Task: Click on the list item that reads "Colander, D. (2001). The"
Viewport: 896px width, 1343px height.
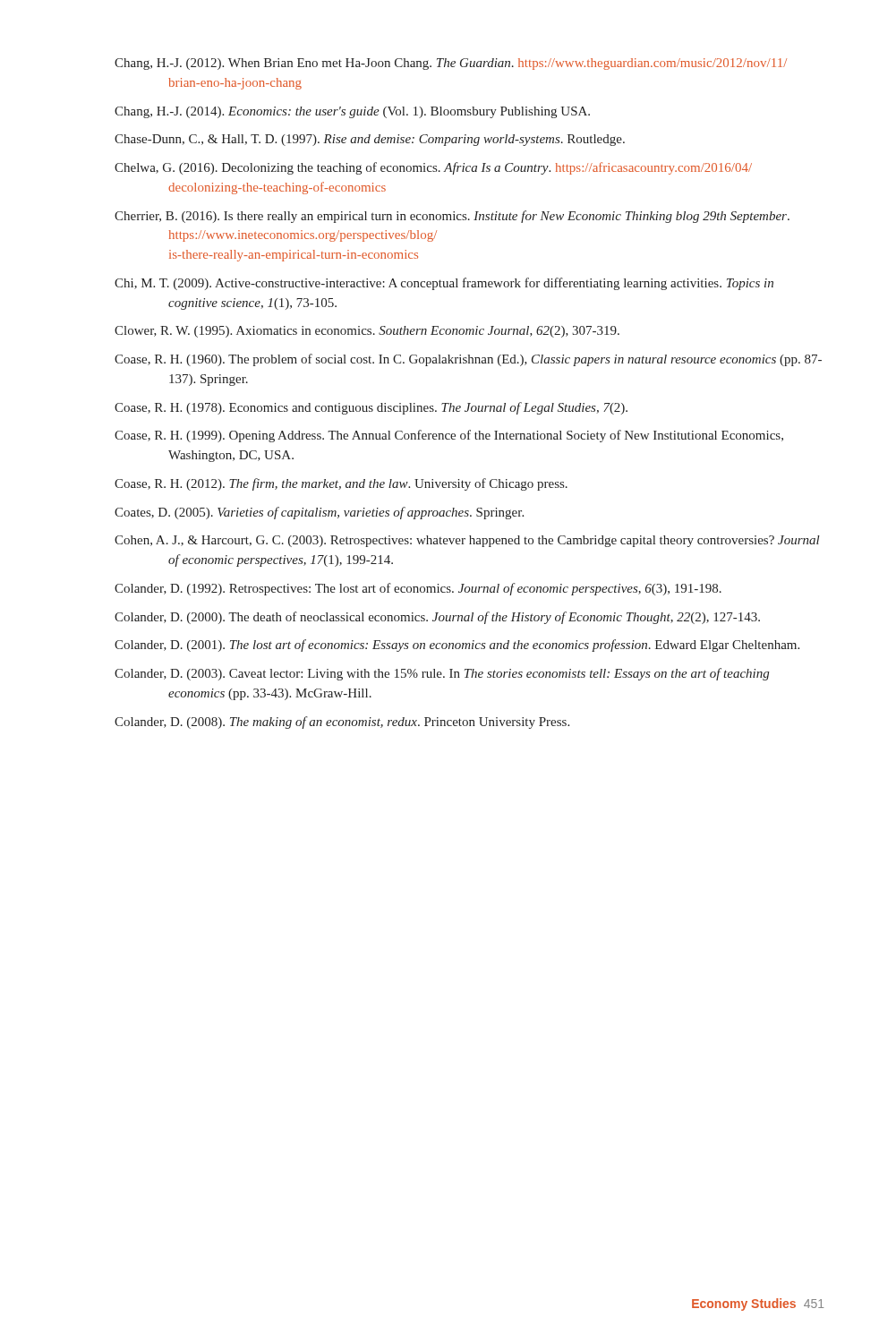Action: pyautogui.click(x=457, y=645)
